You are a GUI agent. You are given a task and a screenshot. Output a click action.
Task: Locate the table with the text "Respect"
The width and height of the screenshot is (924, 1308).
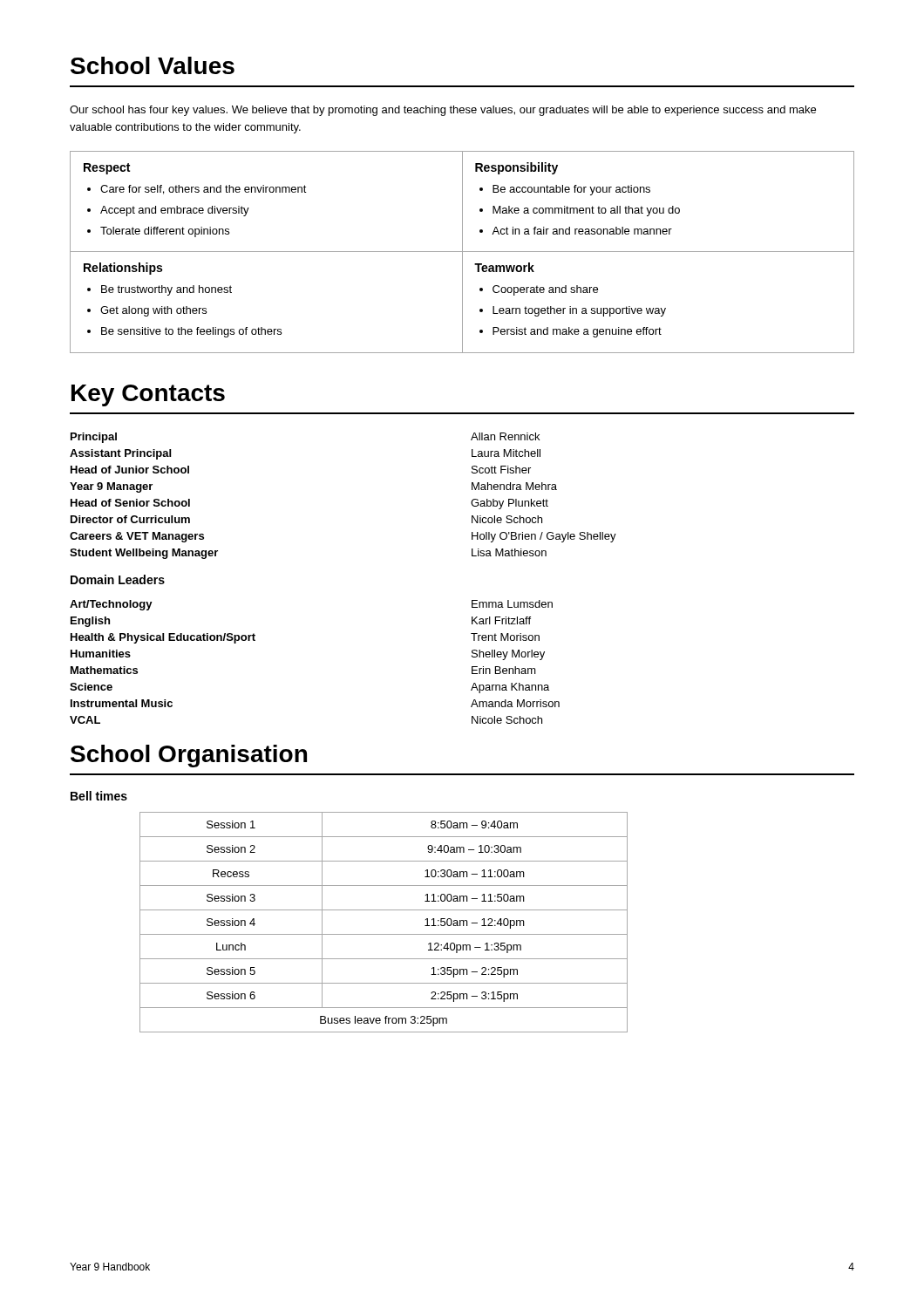pyautogui.click(x=462, y=252)
